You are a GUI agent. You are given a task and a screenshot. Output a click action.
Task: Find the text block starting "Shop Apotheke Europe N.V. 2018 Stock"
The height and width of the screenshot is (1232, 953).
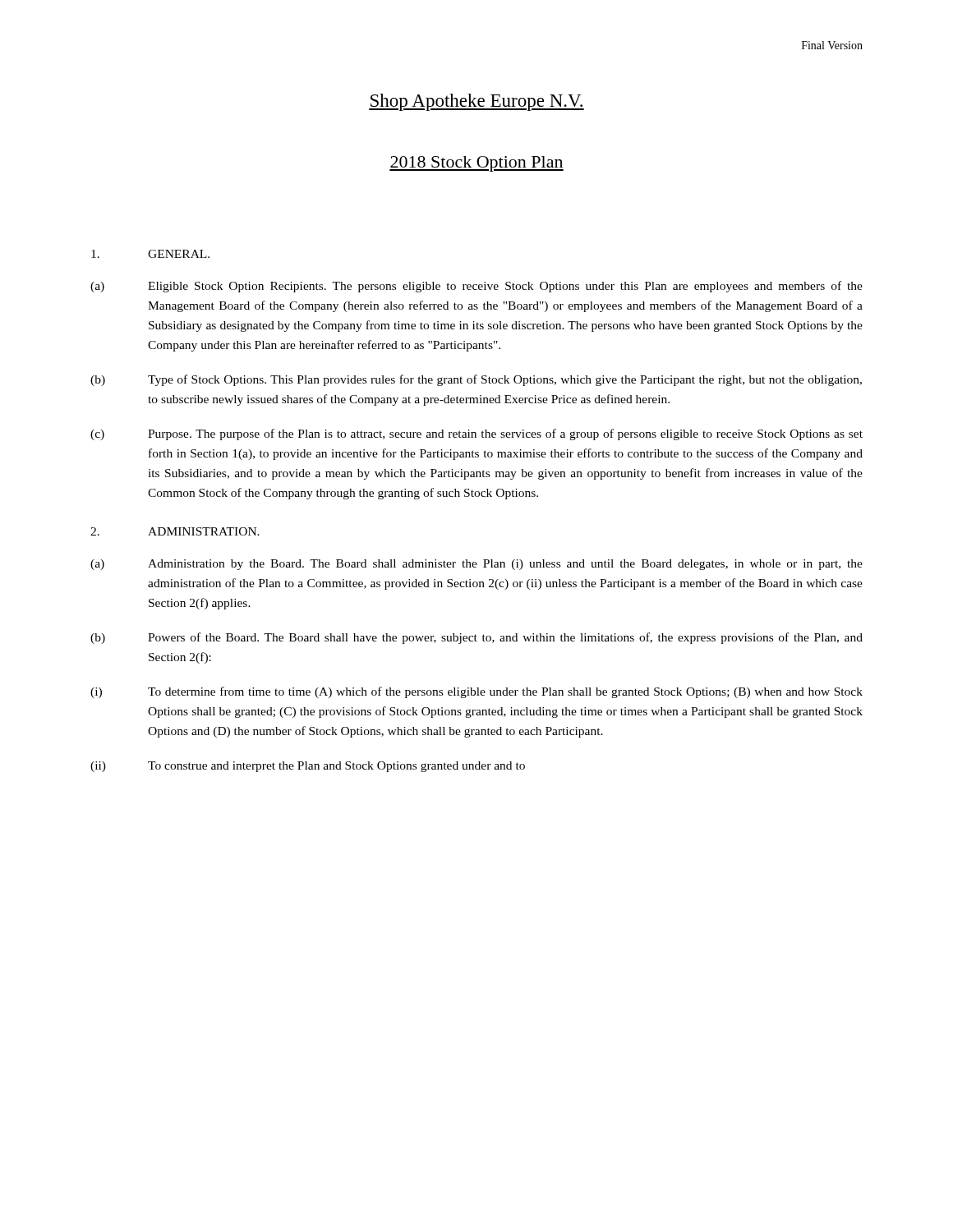tap(476, 102)
